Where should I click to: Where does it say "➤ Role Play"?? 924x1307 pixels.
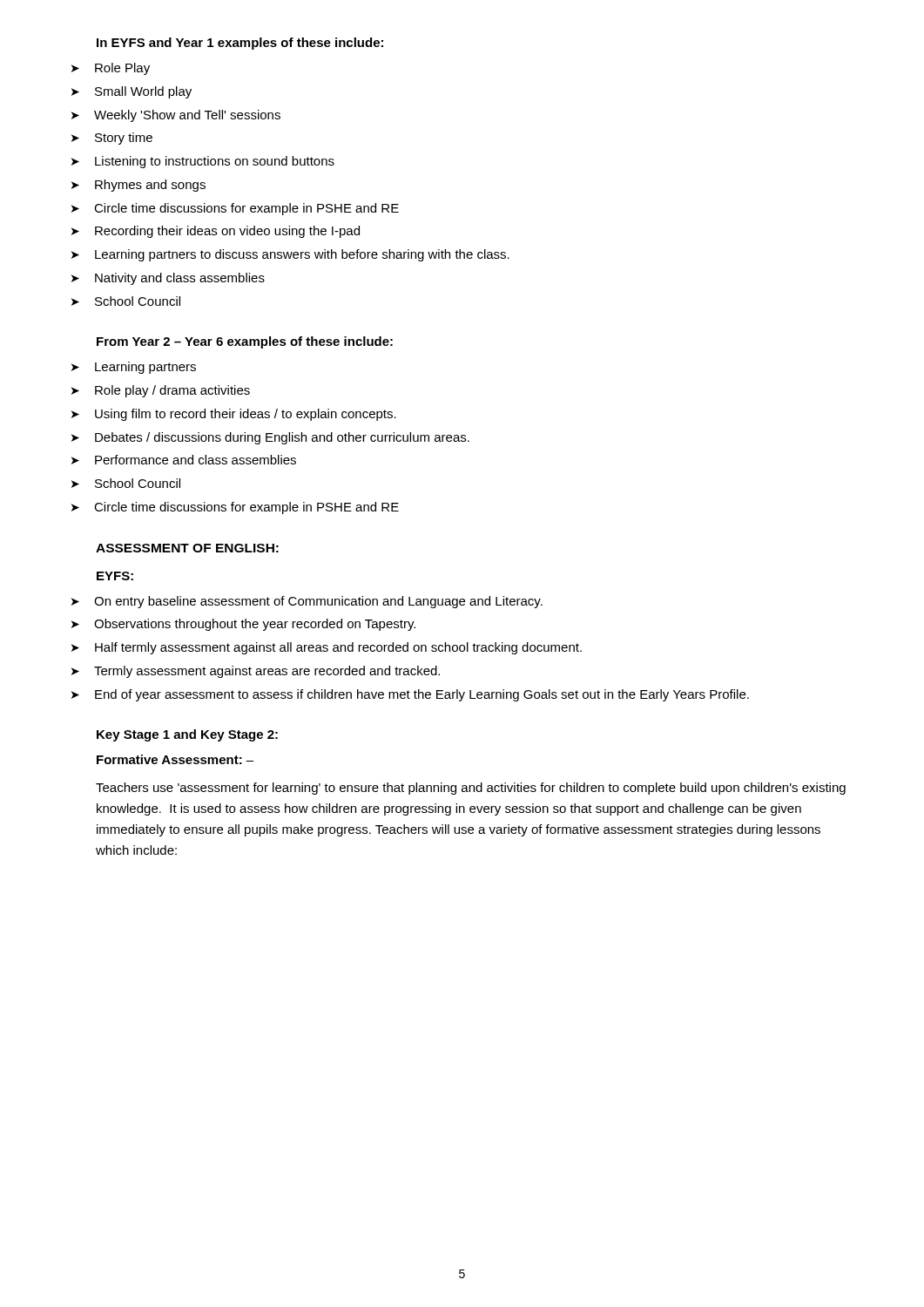click(111, 69)
